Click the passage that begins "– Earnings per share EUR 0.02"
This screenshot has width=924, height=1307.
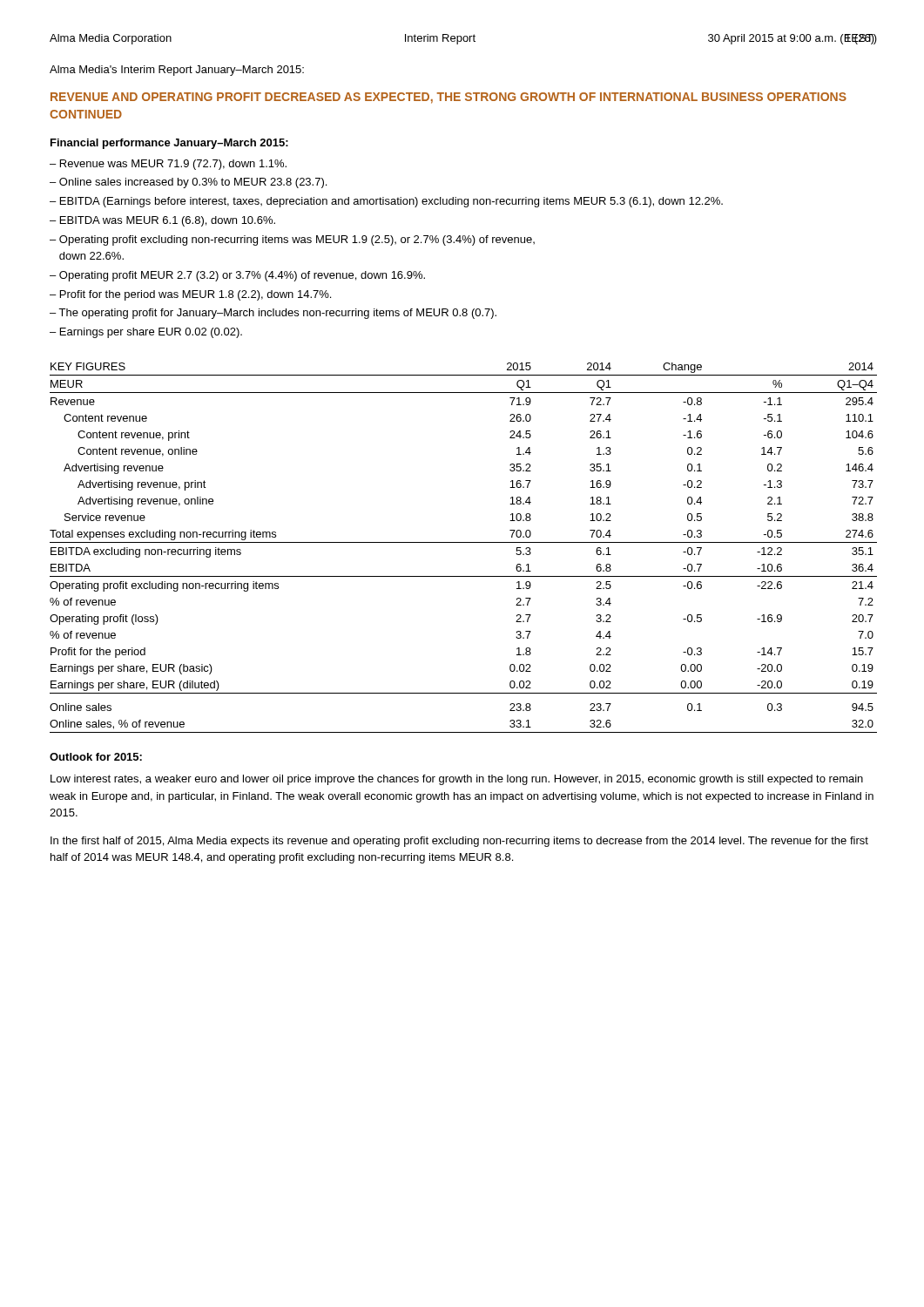pos(146,332)
